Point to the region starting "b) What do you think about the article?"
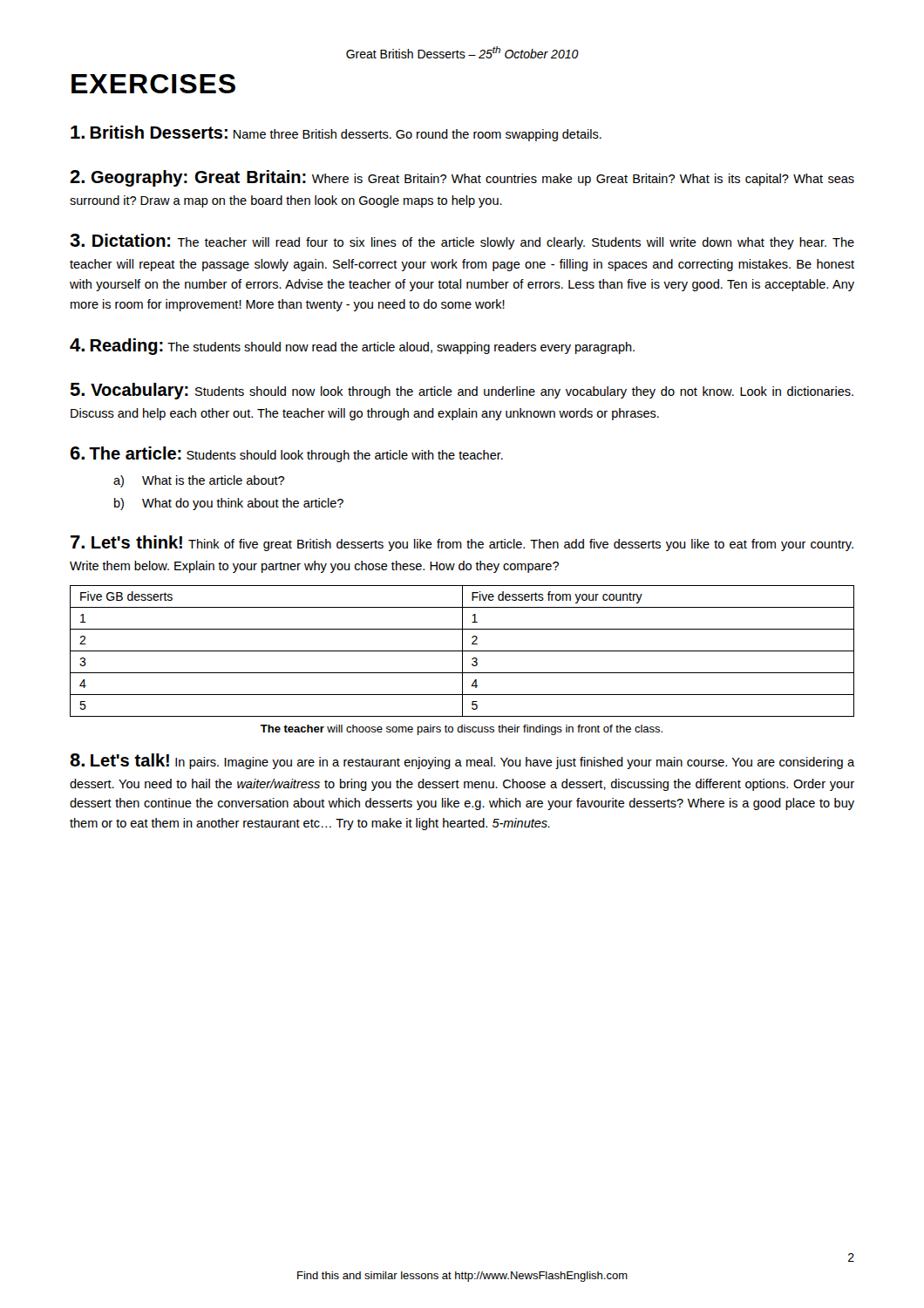This screenshot has width=924, height=1308. pyautogui.click(x=229, y=503)
